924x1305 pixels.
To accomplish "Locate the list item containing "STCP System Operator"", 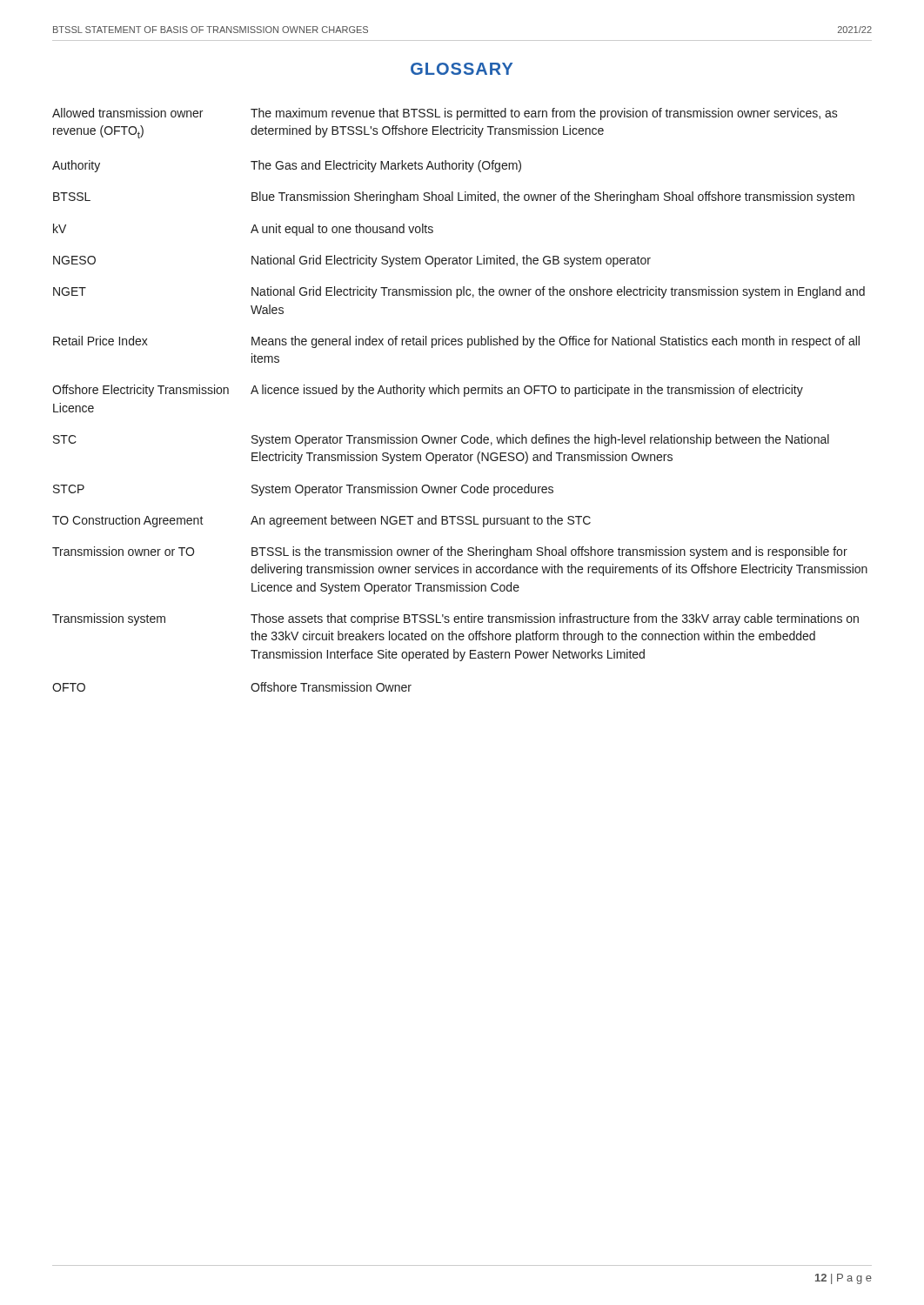I will tap(462, 489).
